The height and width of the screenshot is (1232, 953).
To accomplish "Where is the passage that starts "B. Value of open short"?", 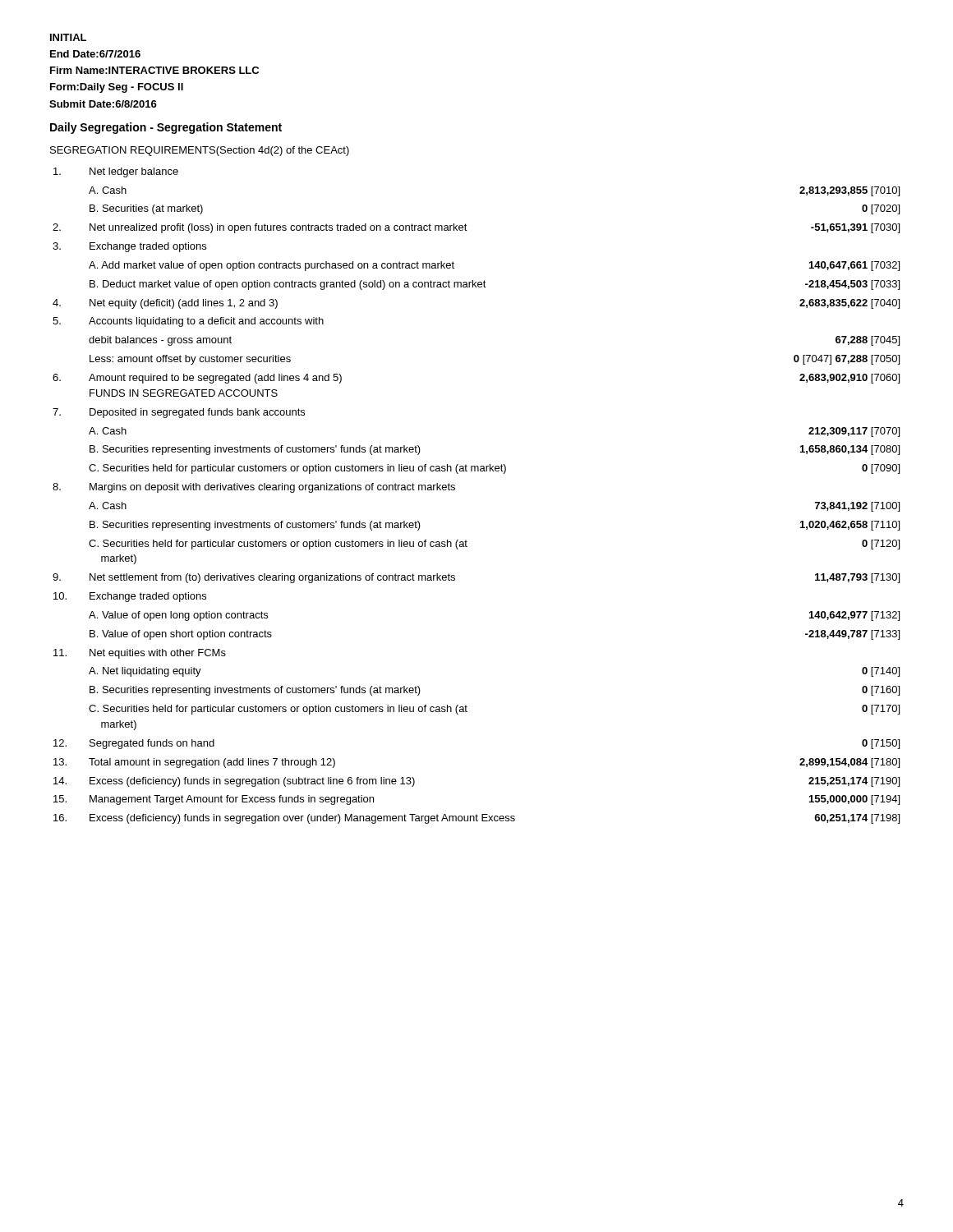I will tap(177, 634).
